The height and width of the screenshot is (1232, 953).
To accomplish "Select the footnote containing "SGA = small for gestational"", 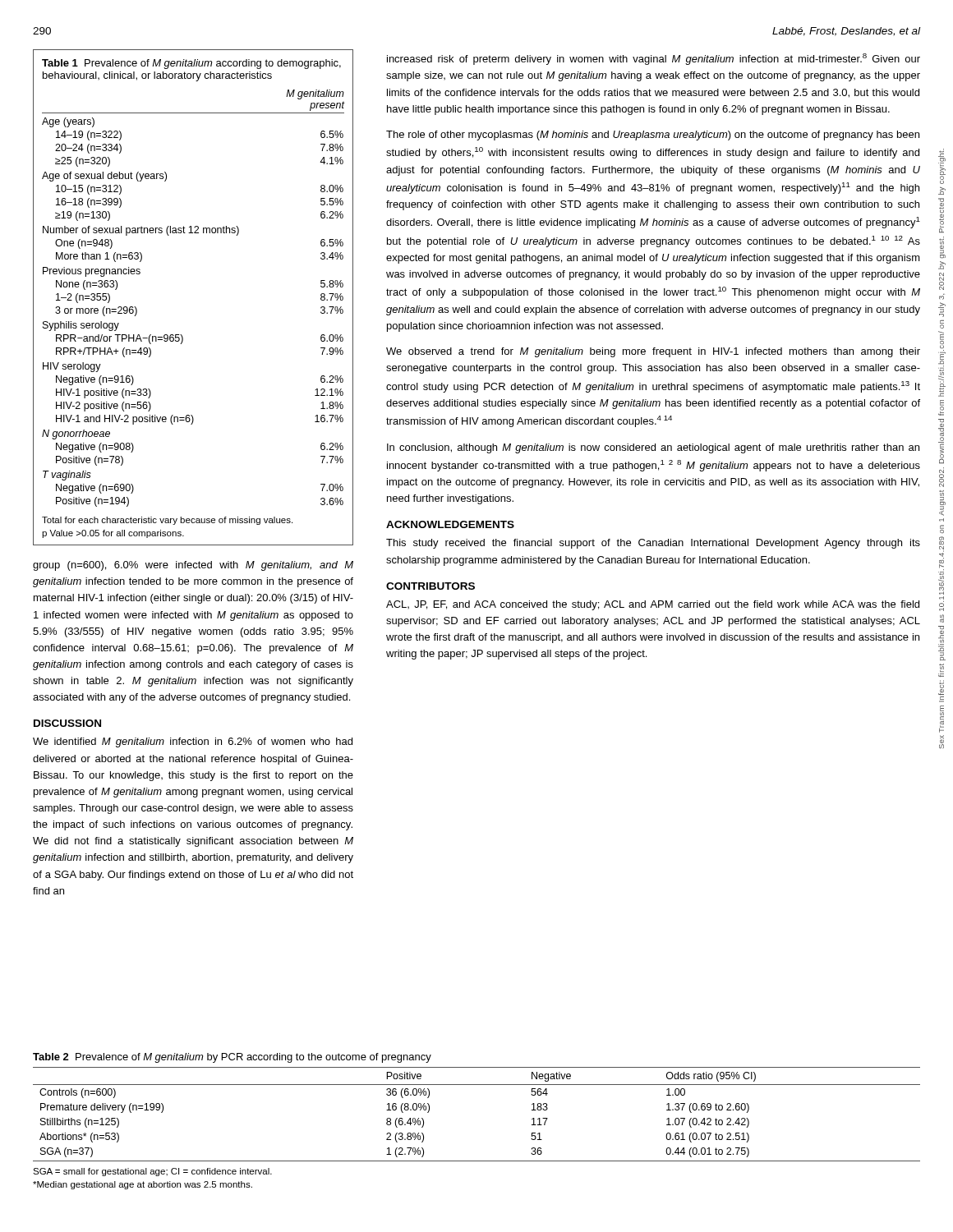I will [x=153, y=1178].
